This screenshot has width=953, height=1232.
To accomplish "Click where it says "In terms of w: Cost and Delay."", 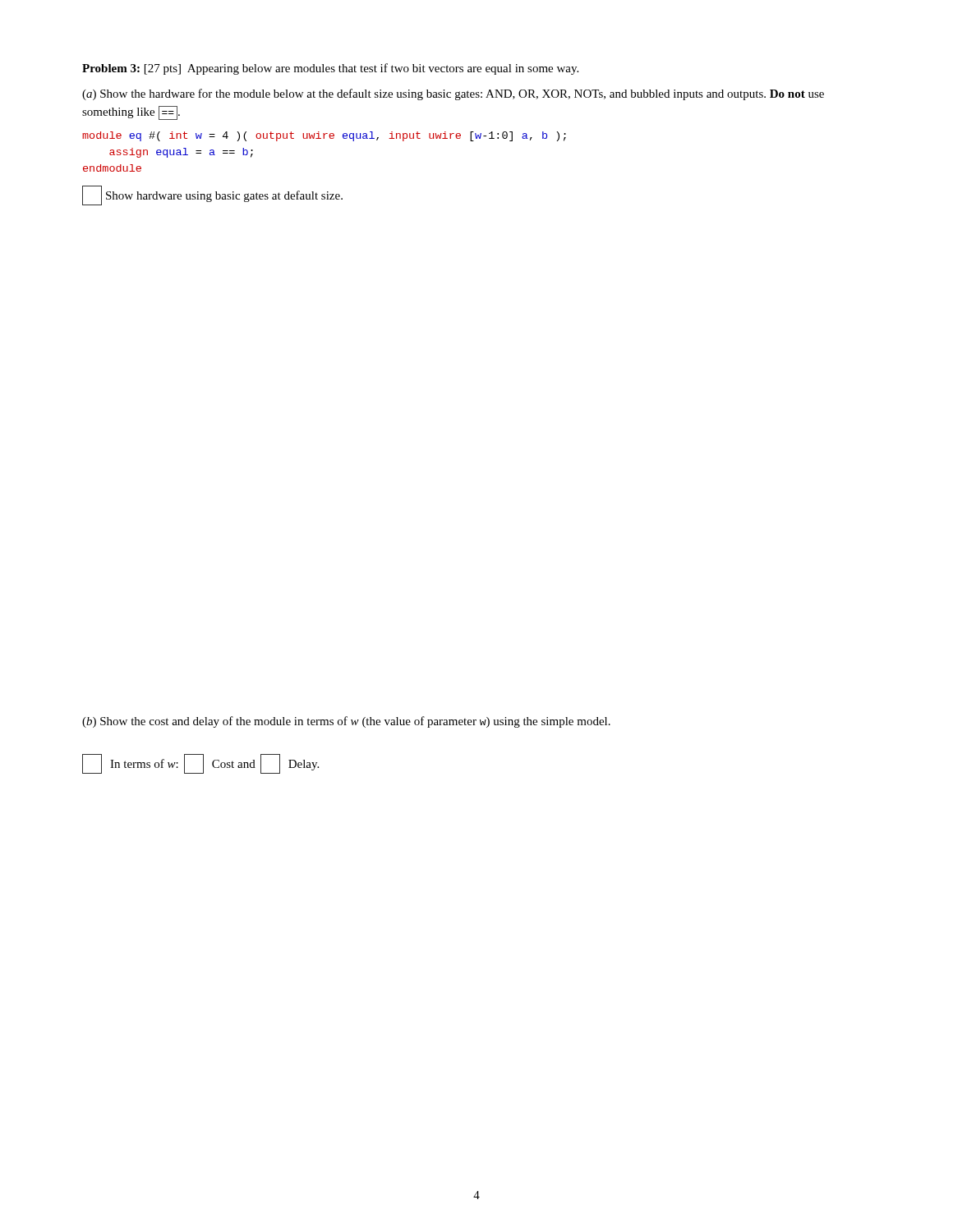I will click(201, 764).
